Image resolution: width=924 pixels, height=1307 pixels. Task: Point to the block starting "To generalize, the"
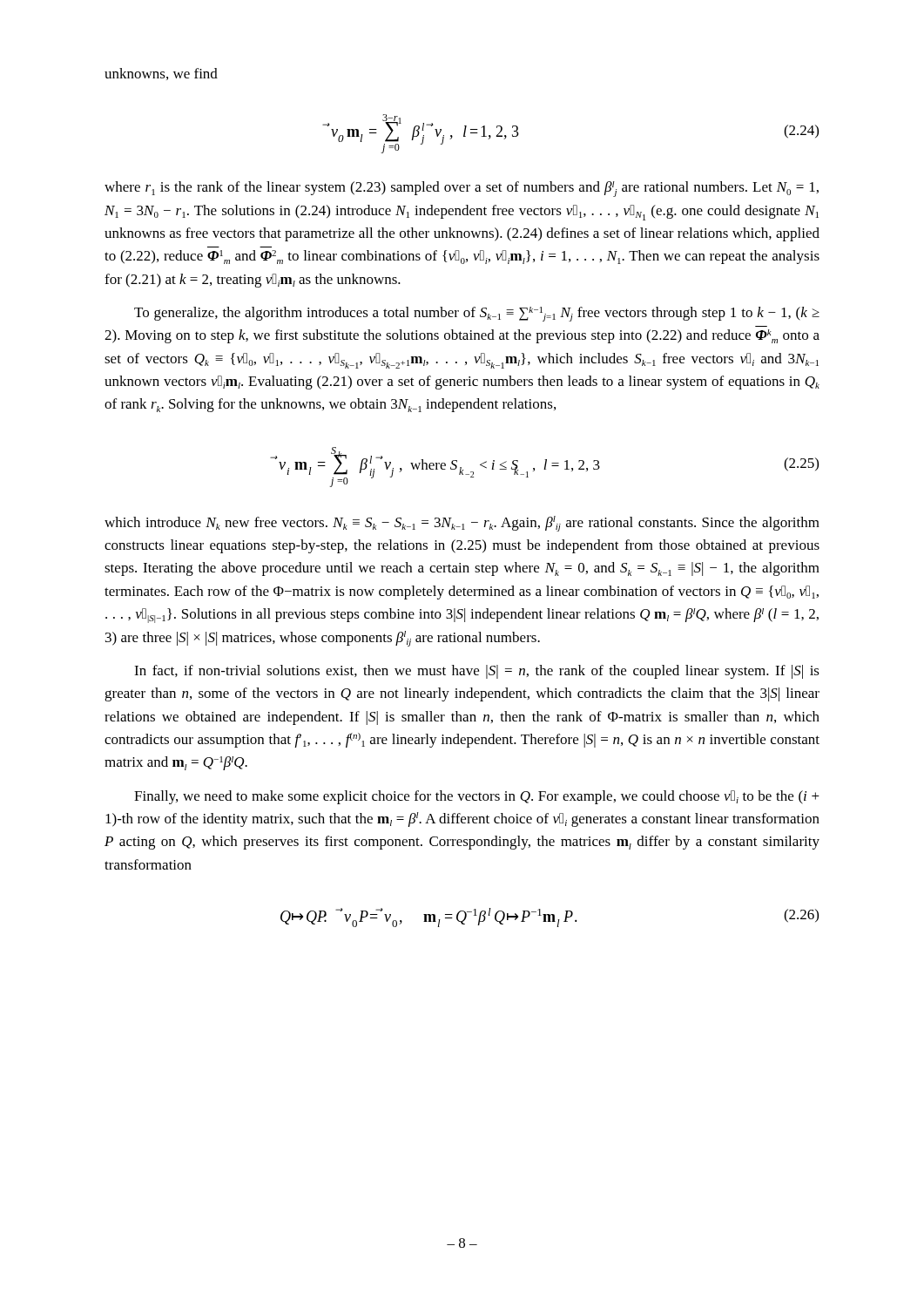click(462, 359)
